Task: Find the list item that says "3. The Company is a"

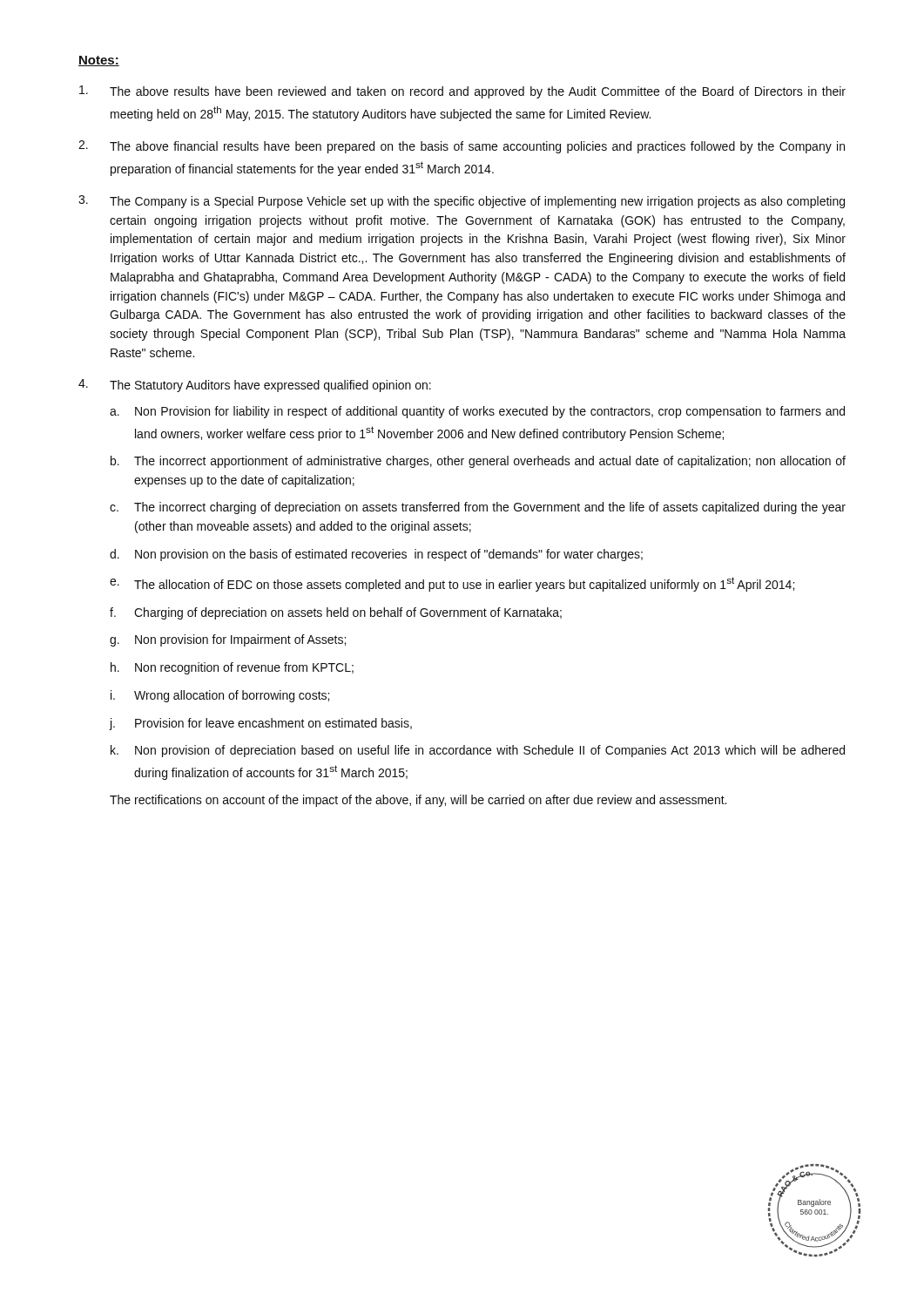Action: 462,278
